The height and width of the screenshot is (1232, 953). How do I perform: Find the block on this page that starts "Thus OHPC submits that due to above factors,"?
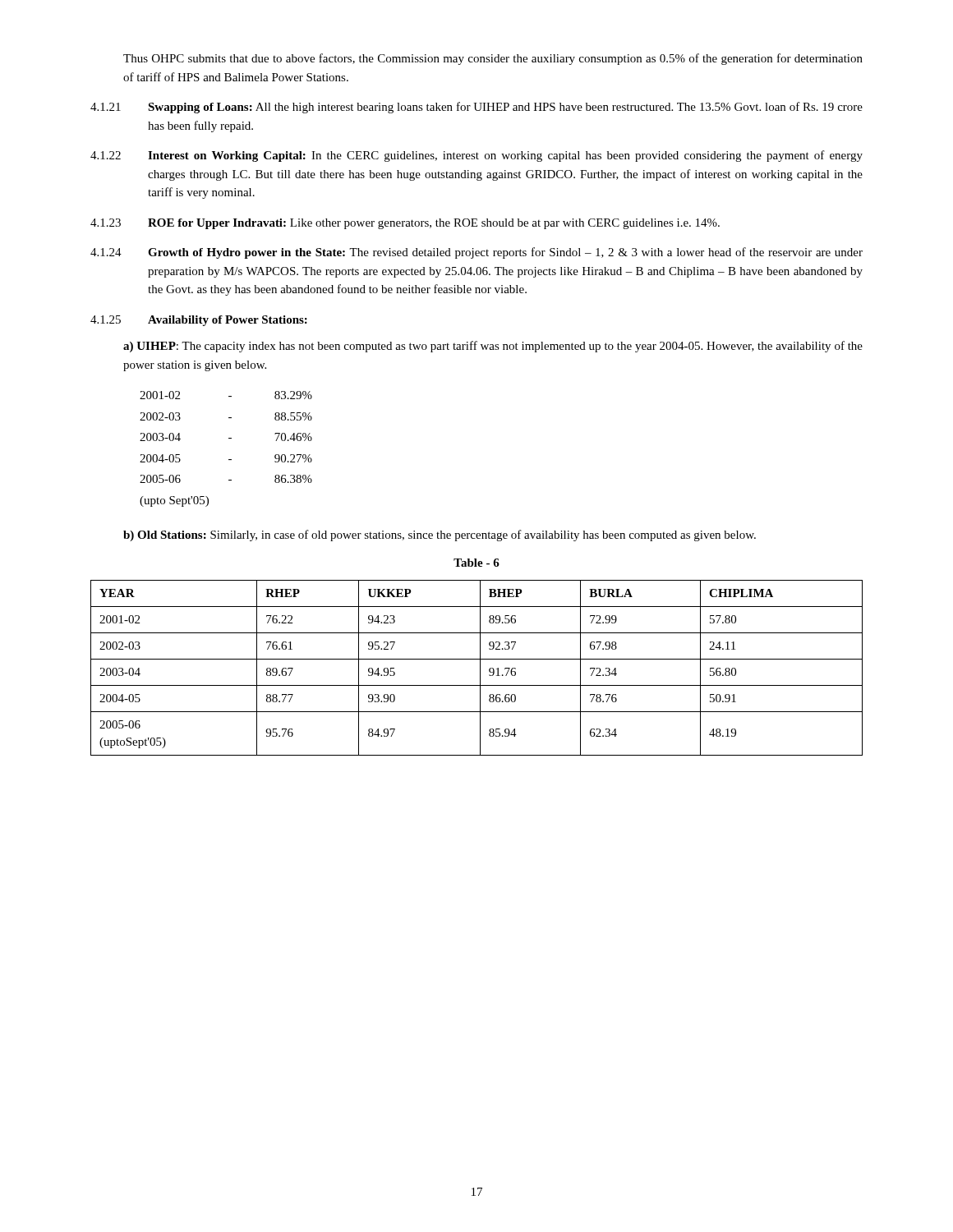[493, 68]
